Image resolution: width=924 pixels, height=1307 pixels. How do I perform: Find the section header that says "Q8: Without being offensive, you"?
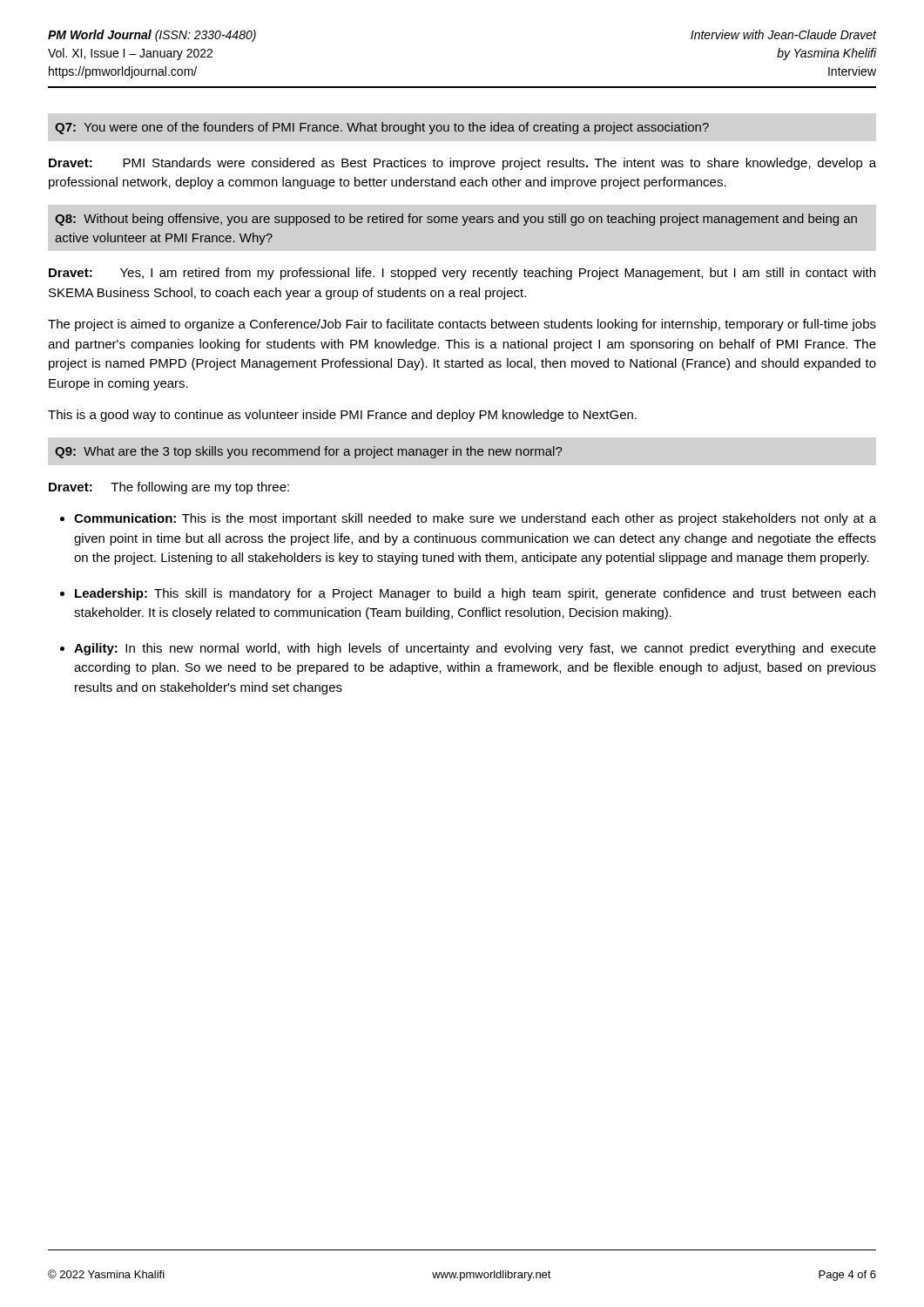(x=456, y=228)
